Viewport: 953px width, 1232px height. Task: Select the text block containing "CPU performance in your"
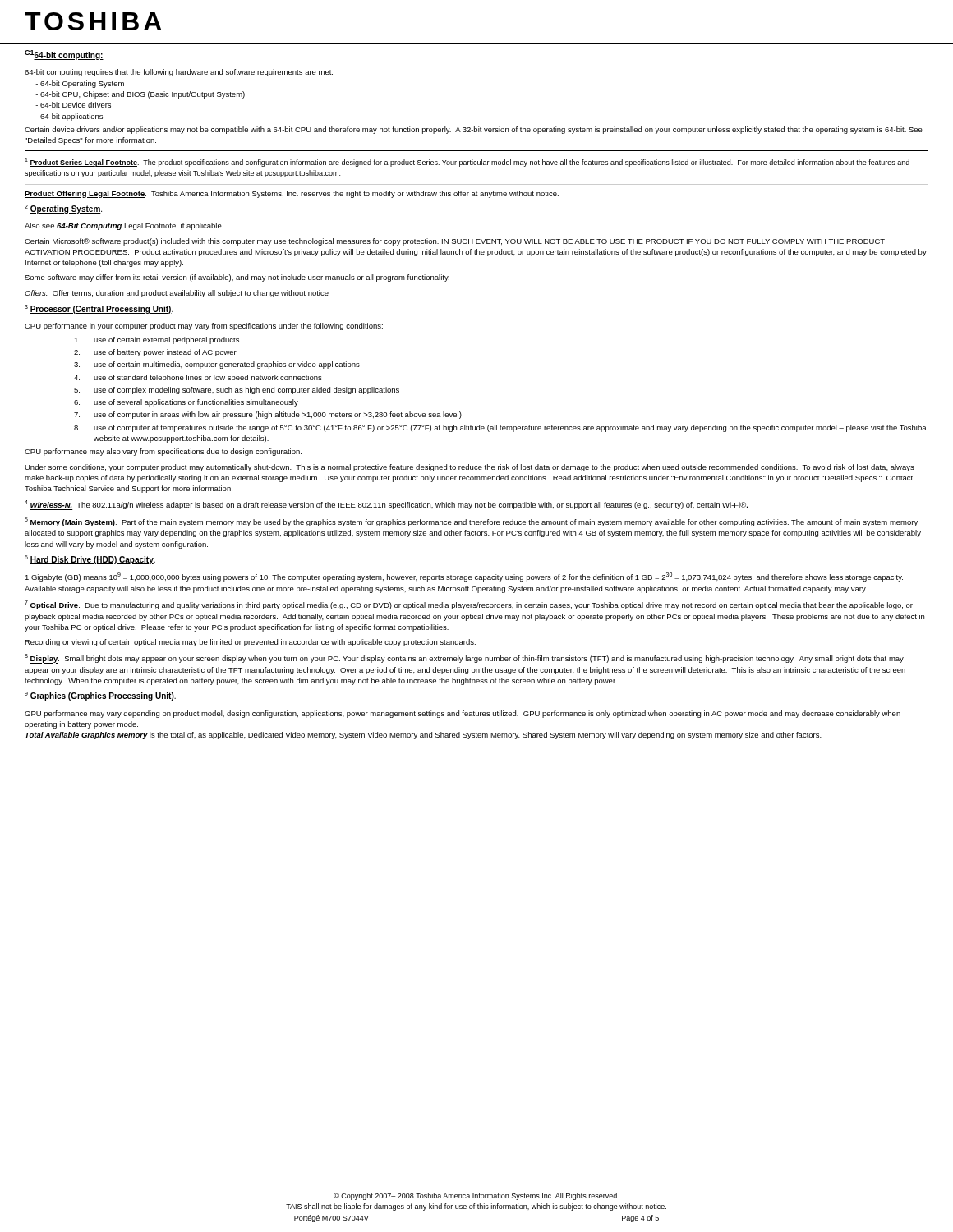[204, 326]
